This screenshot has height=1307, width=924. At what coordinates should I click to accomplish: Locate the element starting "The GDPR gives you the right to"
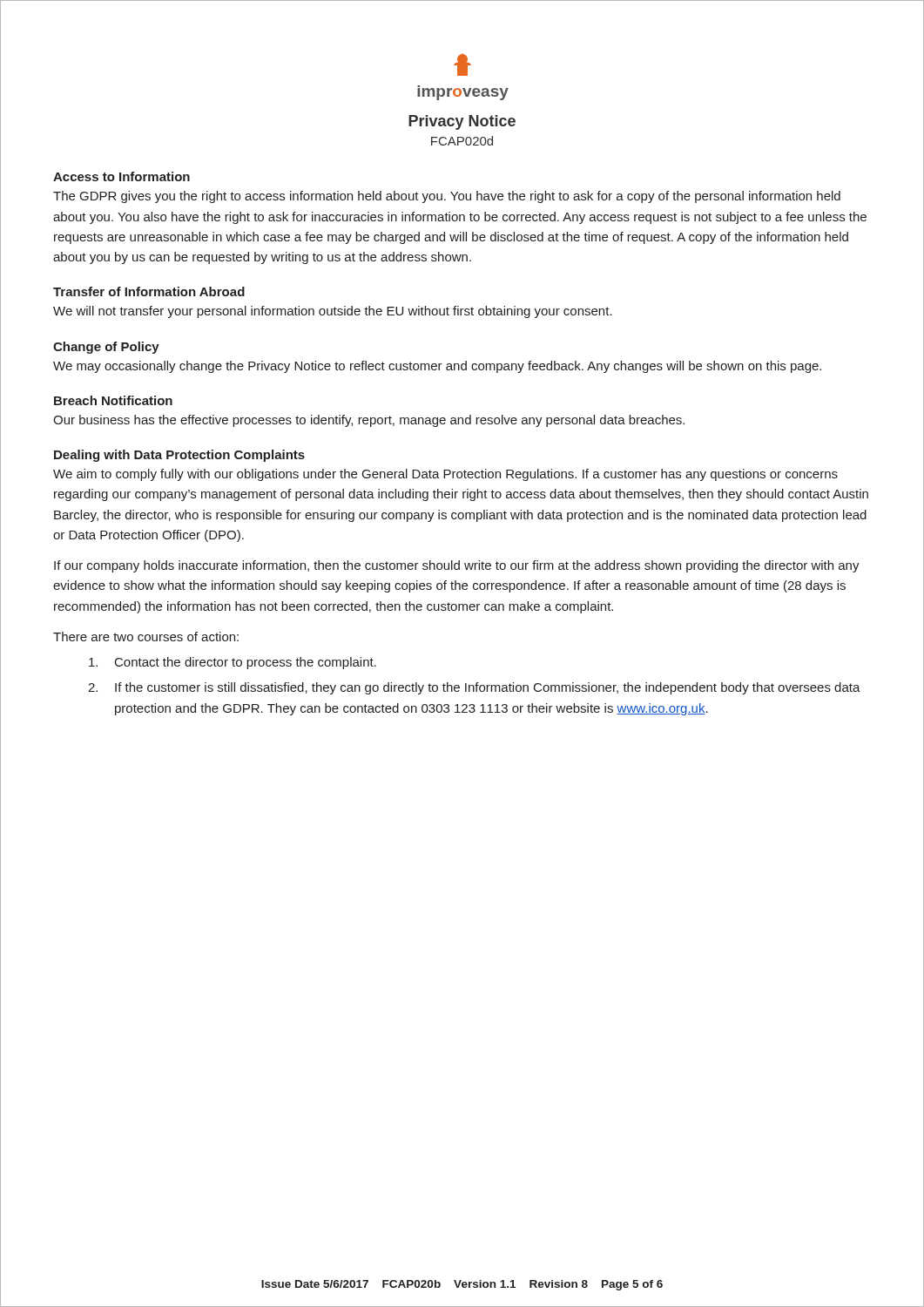(460, 226)
